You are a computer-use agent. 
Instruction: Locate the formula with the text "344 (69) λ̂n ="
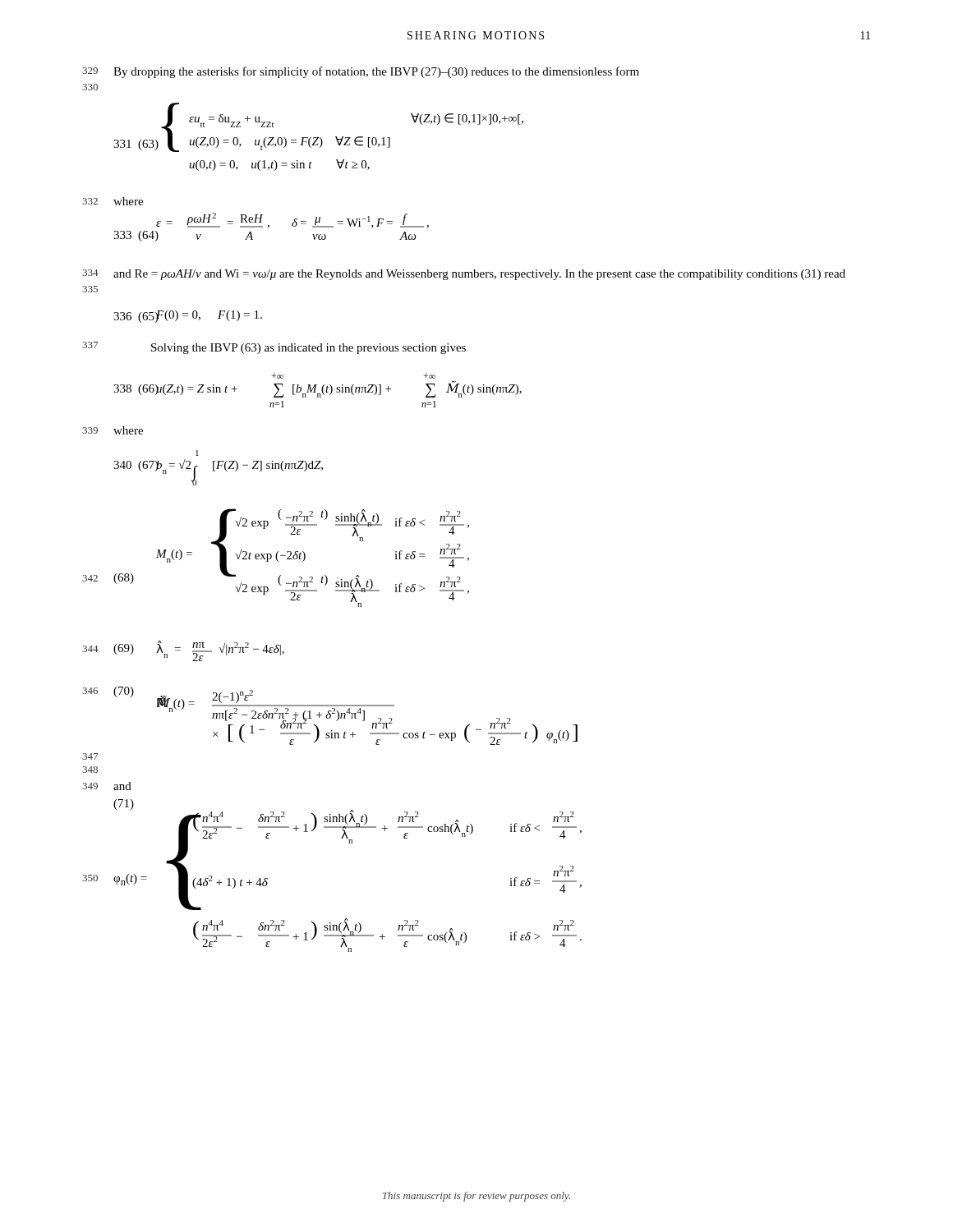(183, 651)
